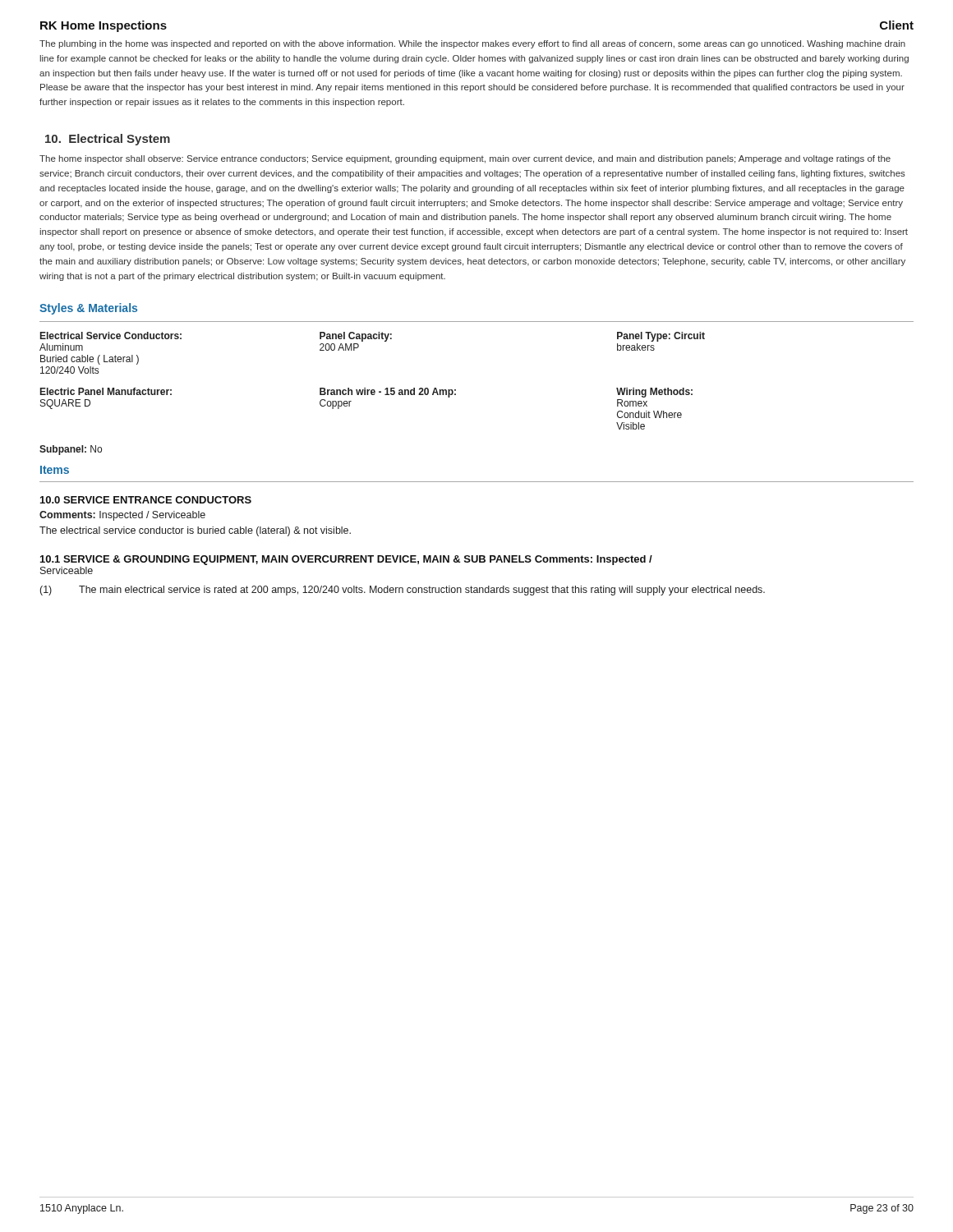
Task: Locate the section header that says "10. Electrical System"
Action: coord(107,138)
